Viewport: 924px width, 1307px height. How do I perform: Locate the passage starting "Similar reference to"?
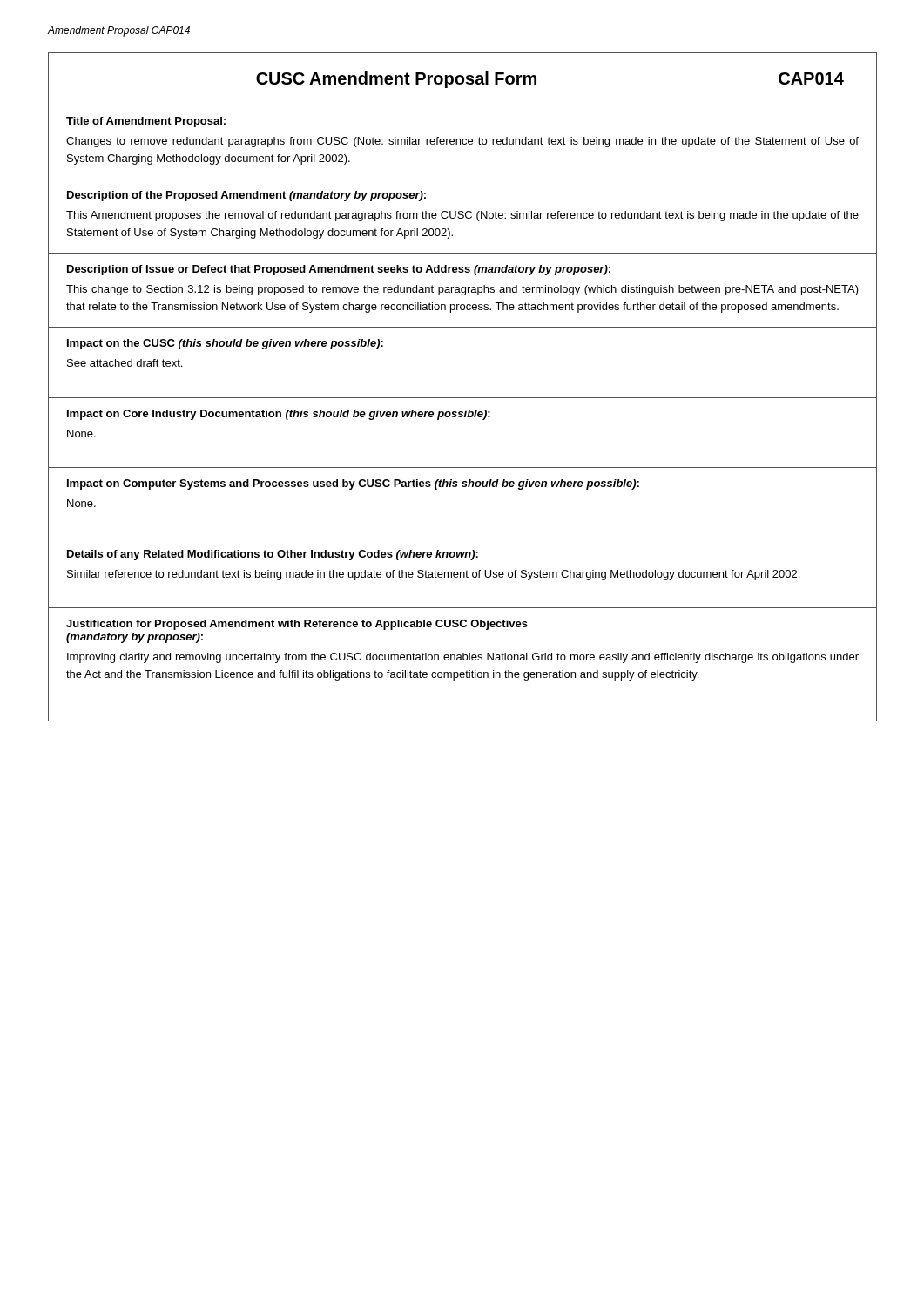tap(433, 573)
